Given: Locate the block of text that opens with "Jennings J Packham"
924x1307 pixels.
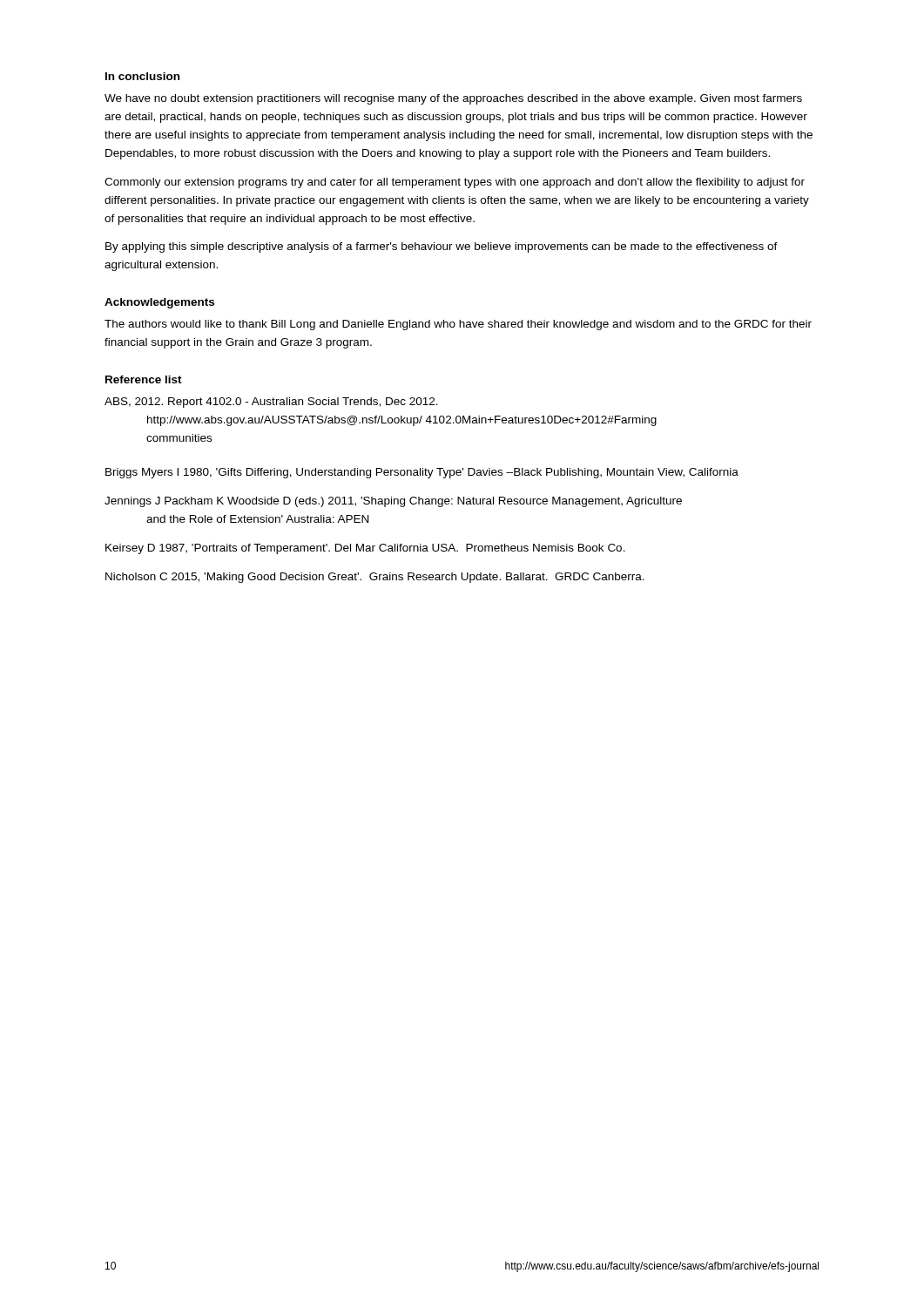Looking at the screenshot, I should tap(462, 511).
